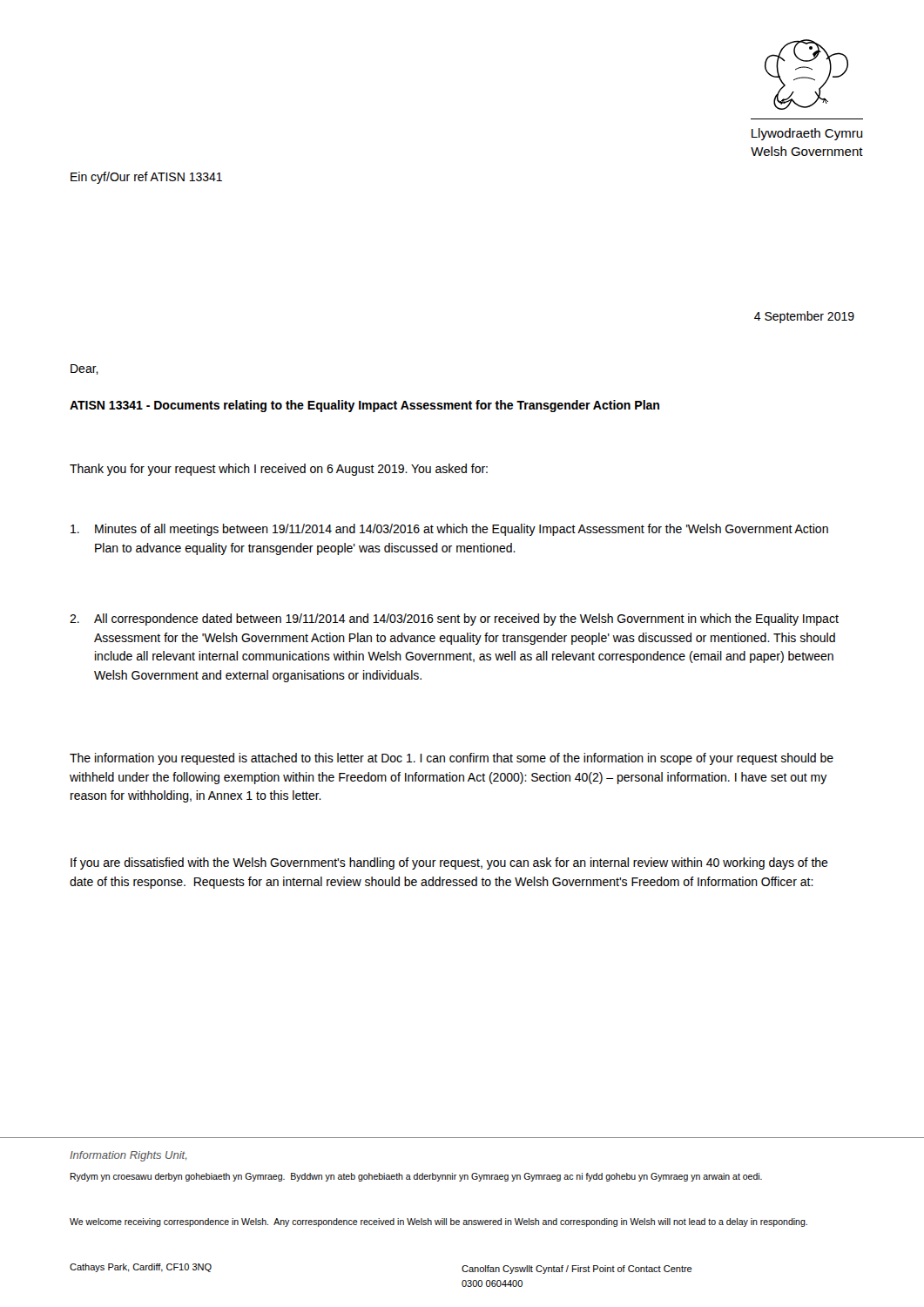Click on the text starting "Rydym yn croesawu derbyn gohebiaeth yn Gymraeg."
The image size is (924, 1307).
click(416, 1176)
